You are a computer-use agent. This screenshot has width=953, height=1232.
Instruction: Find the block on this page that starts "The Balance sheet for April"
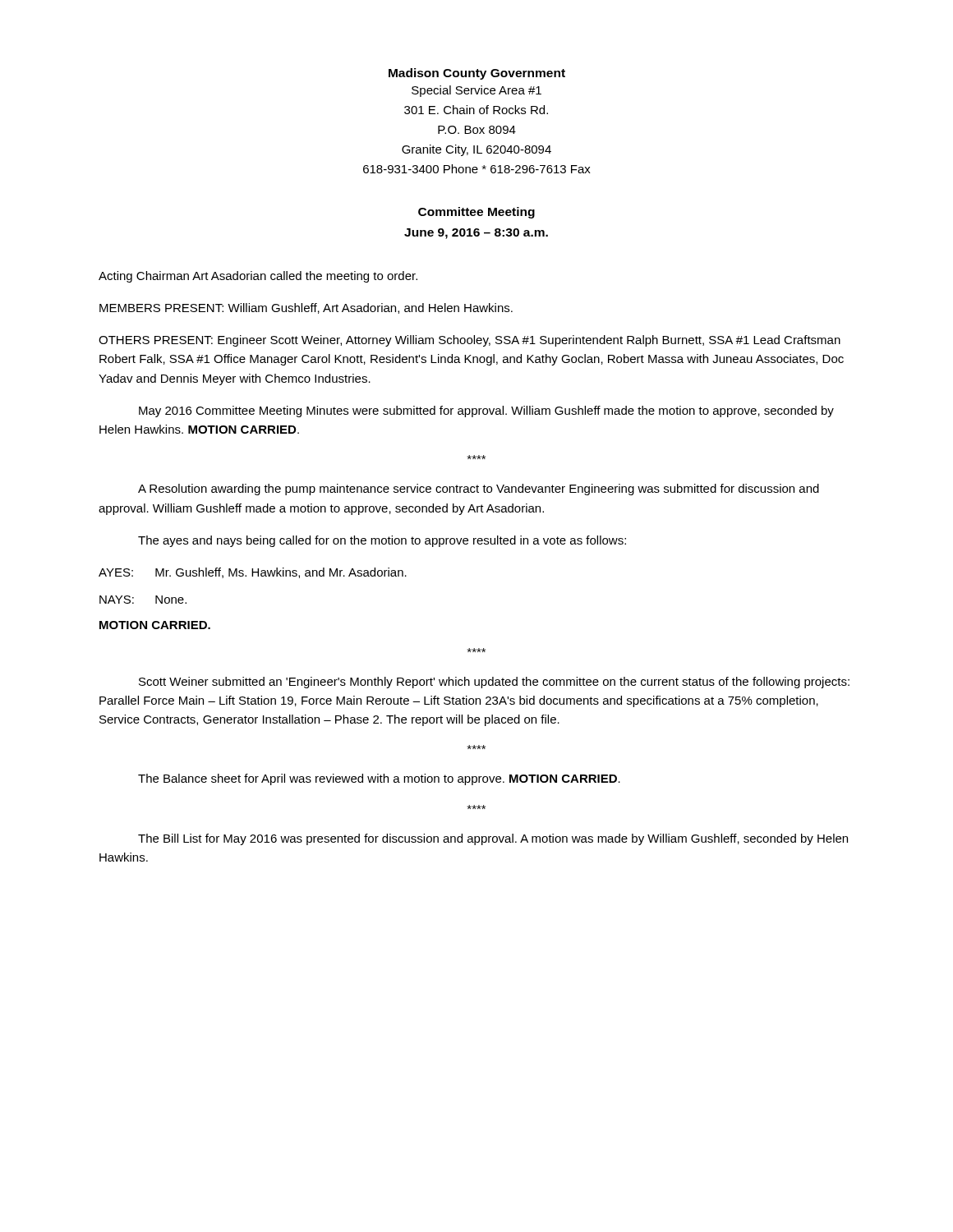tap(379, 779)
